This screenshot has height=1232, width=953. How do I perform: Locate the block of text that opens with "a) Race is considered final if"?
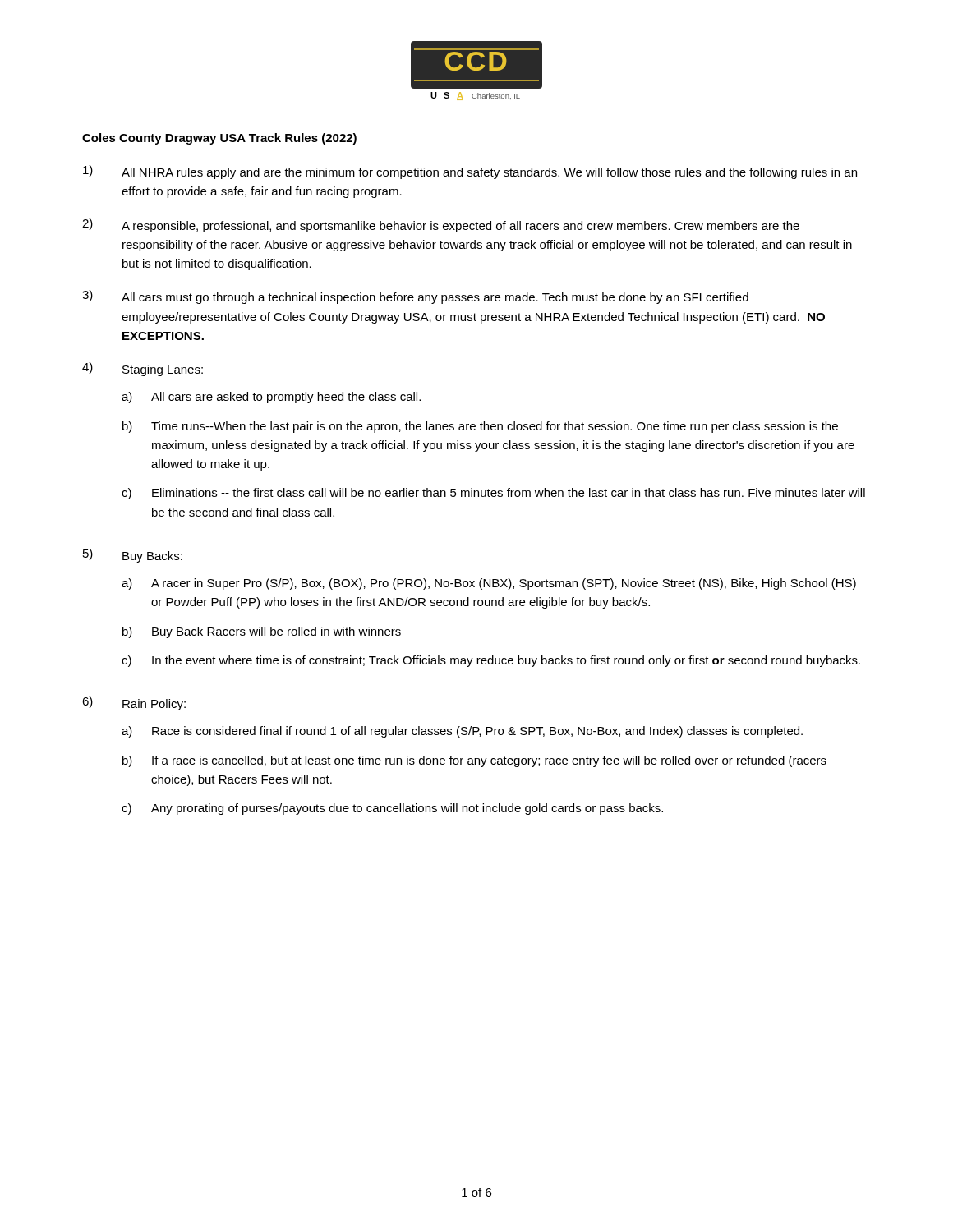tap(496, 731)
